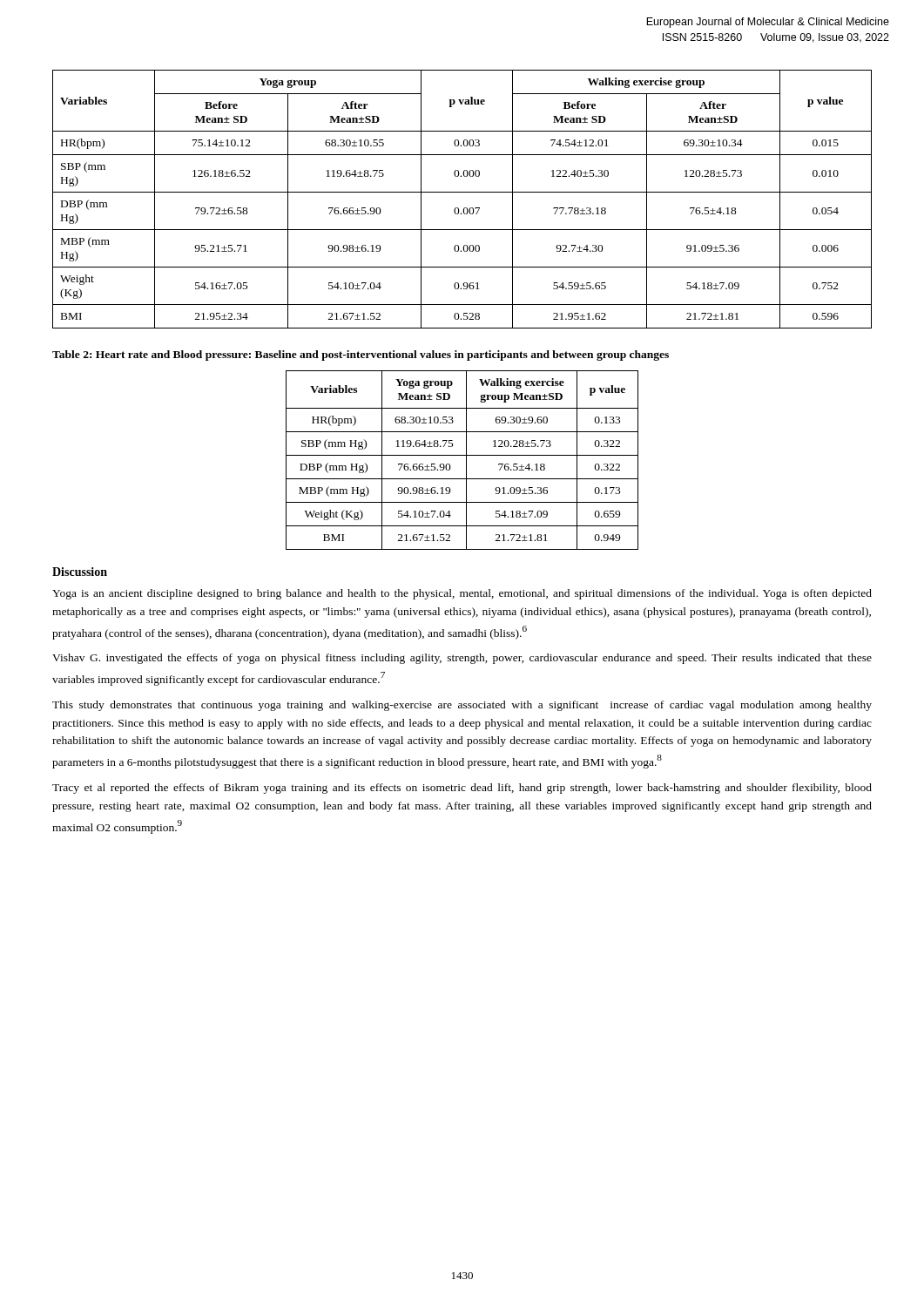Find the text block with the text "This study demonstrates"
Screen dimensions: 1307x924
pos(462,733)
